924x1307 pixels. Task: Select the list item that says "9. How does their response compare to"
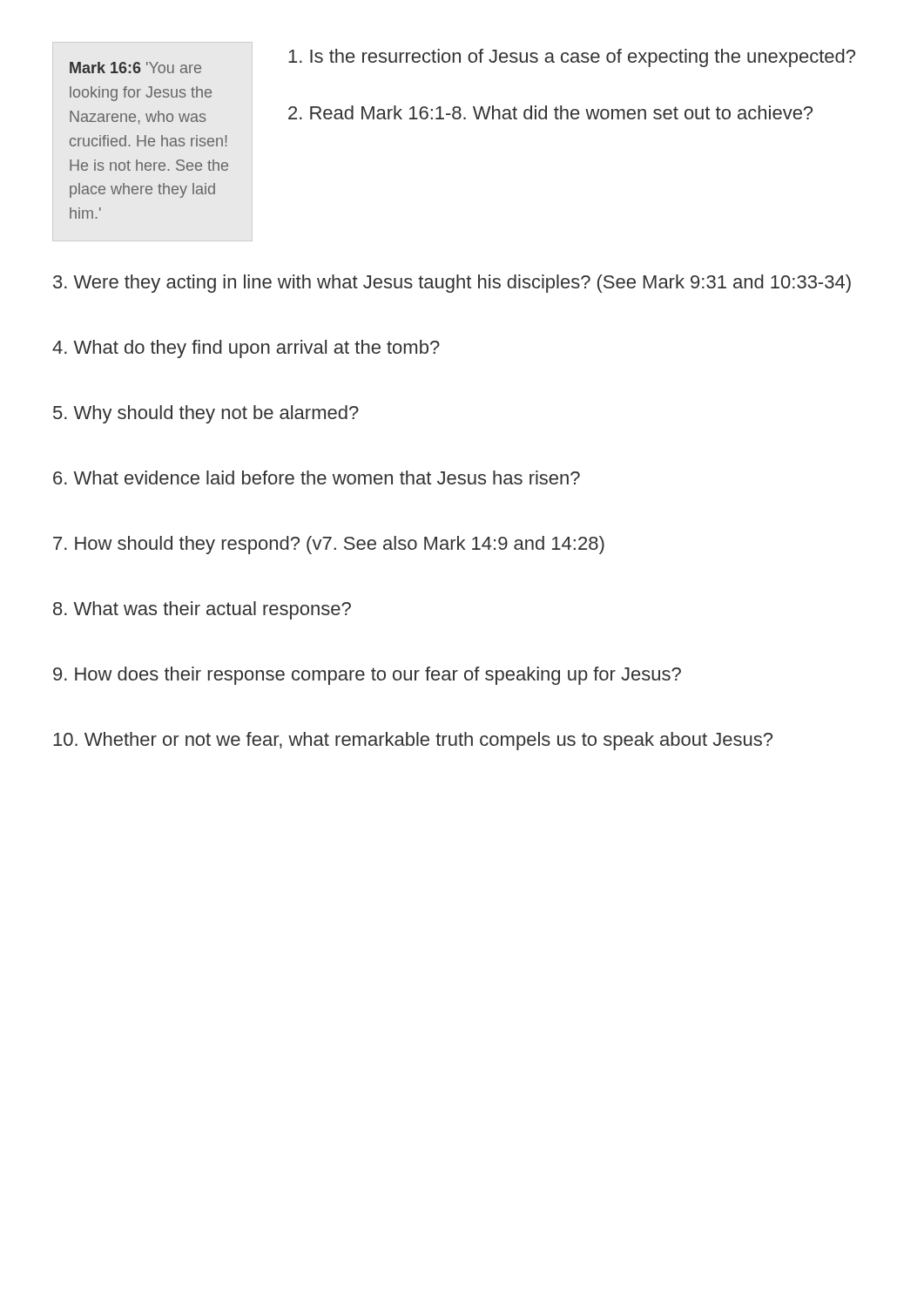click(x=367, y=674)
